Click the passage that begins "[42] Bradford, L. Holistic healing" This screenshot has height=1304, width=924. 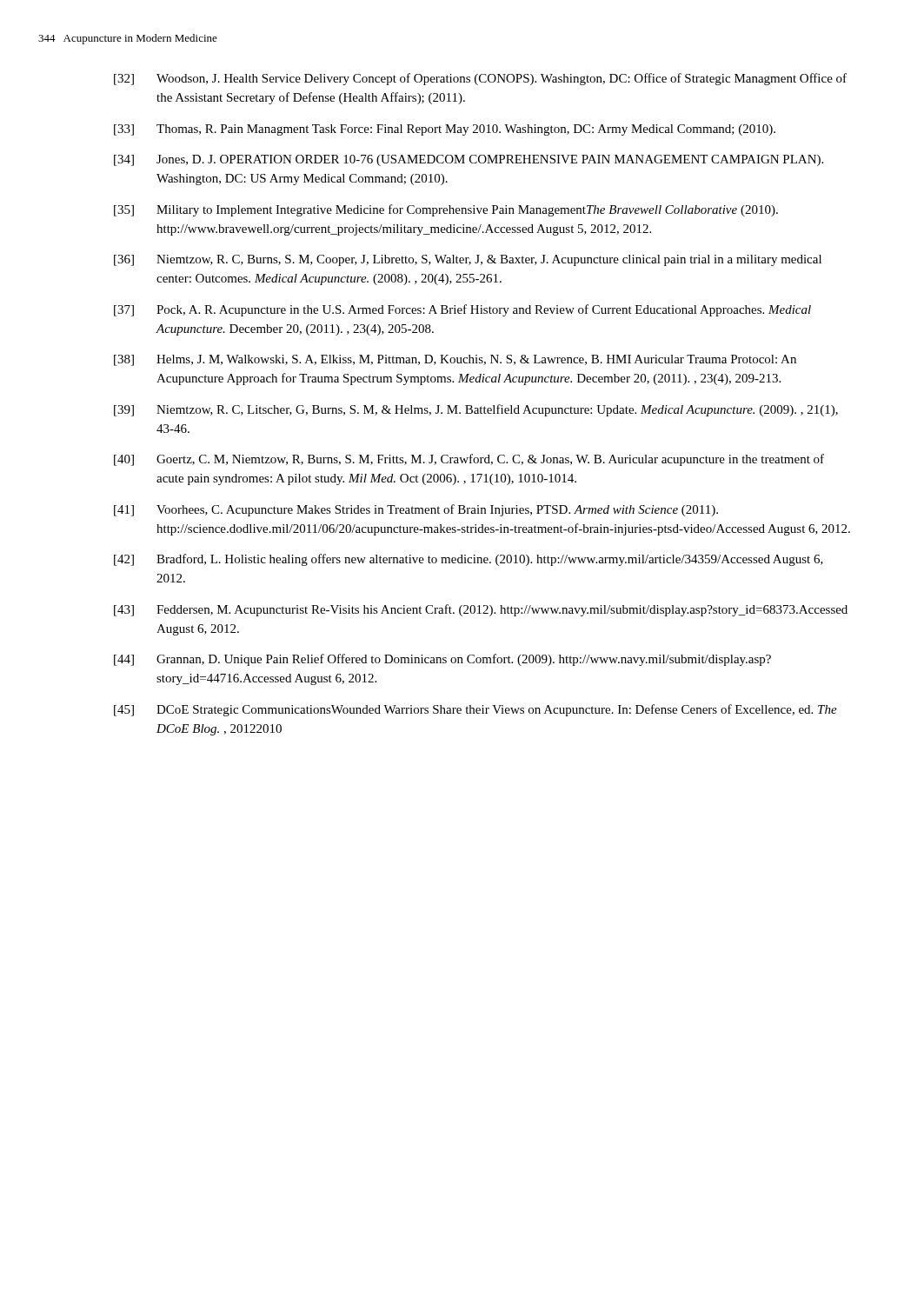point(484,569)
